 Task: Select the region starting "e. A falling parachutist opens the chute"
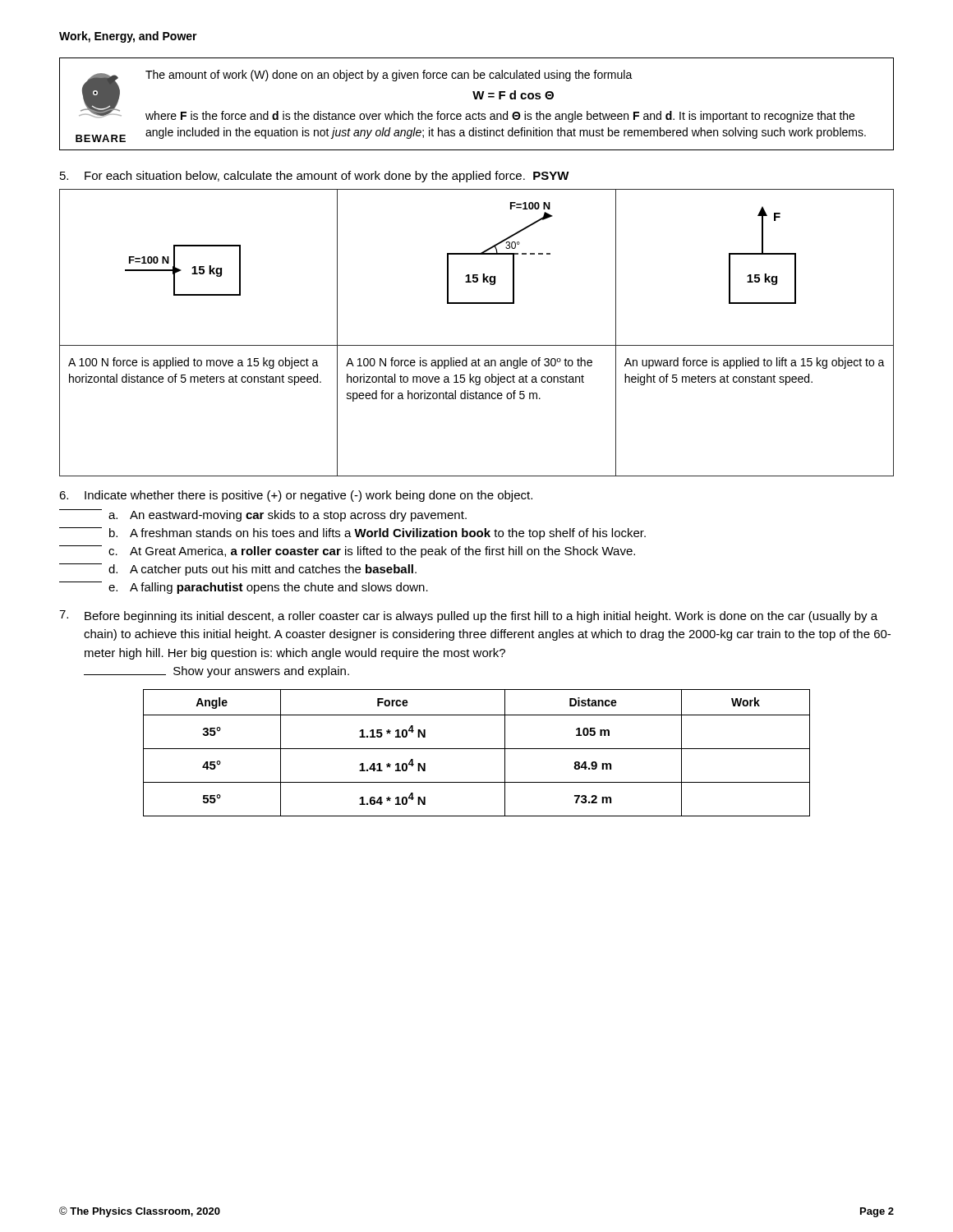[244, 587]
